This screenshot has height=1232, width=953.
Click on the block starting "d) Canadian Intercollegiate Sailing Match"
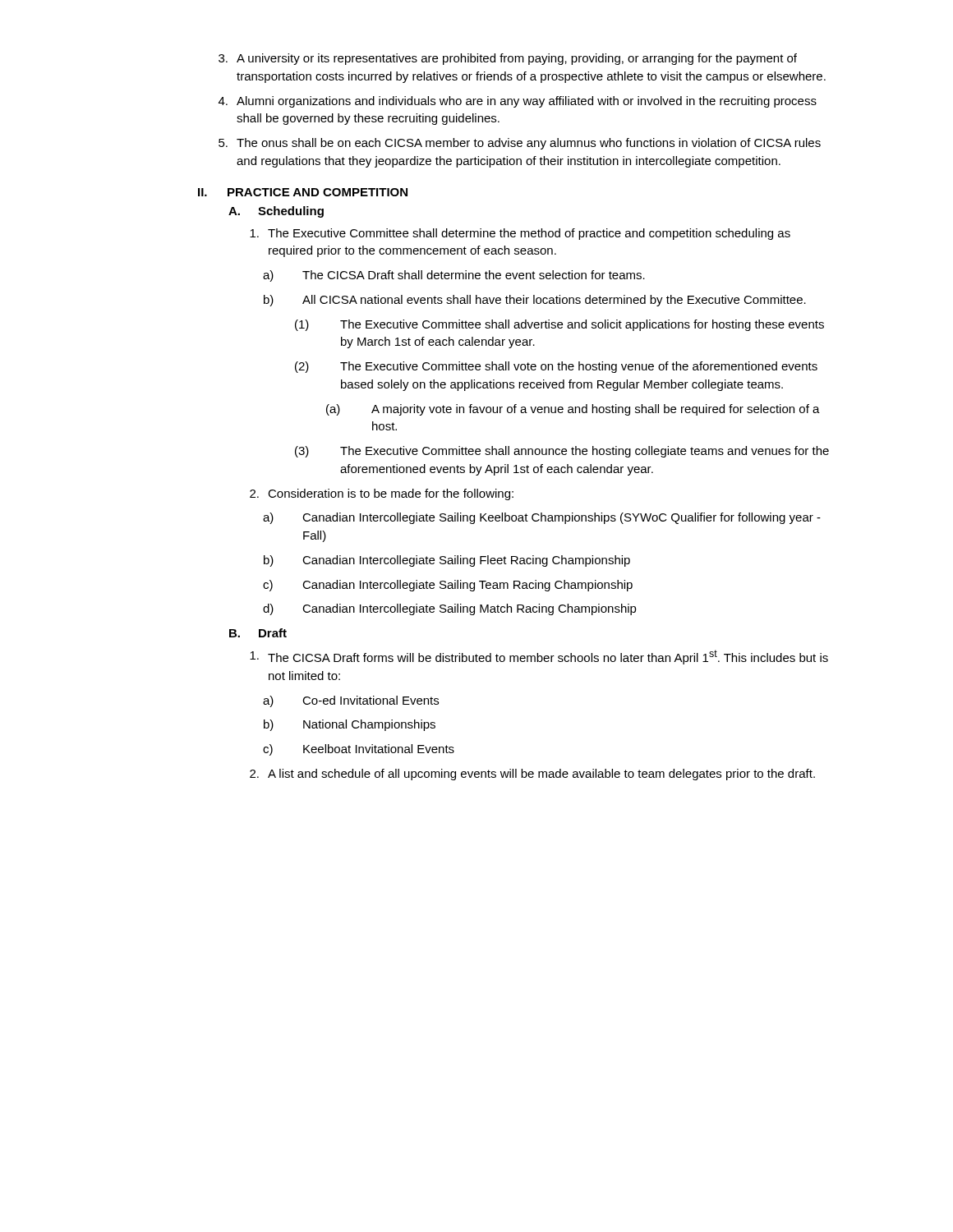pyautogui.click(x=549, y=609)
